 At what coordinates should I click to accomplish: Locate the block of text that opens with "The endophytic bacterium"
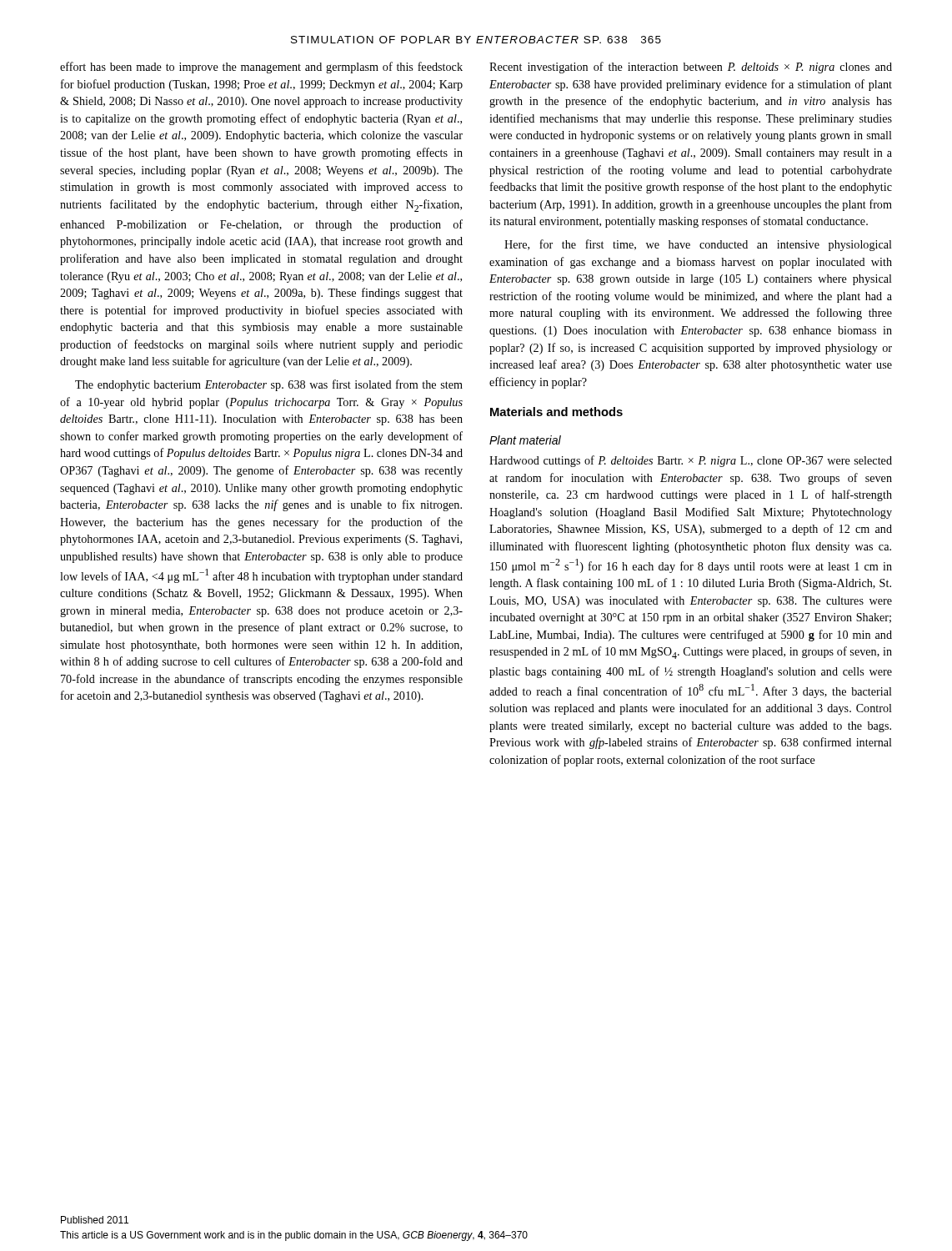tap(261, 540)
